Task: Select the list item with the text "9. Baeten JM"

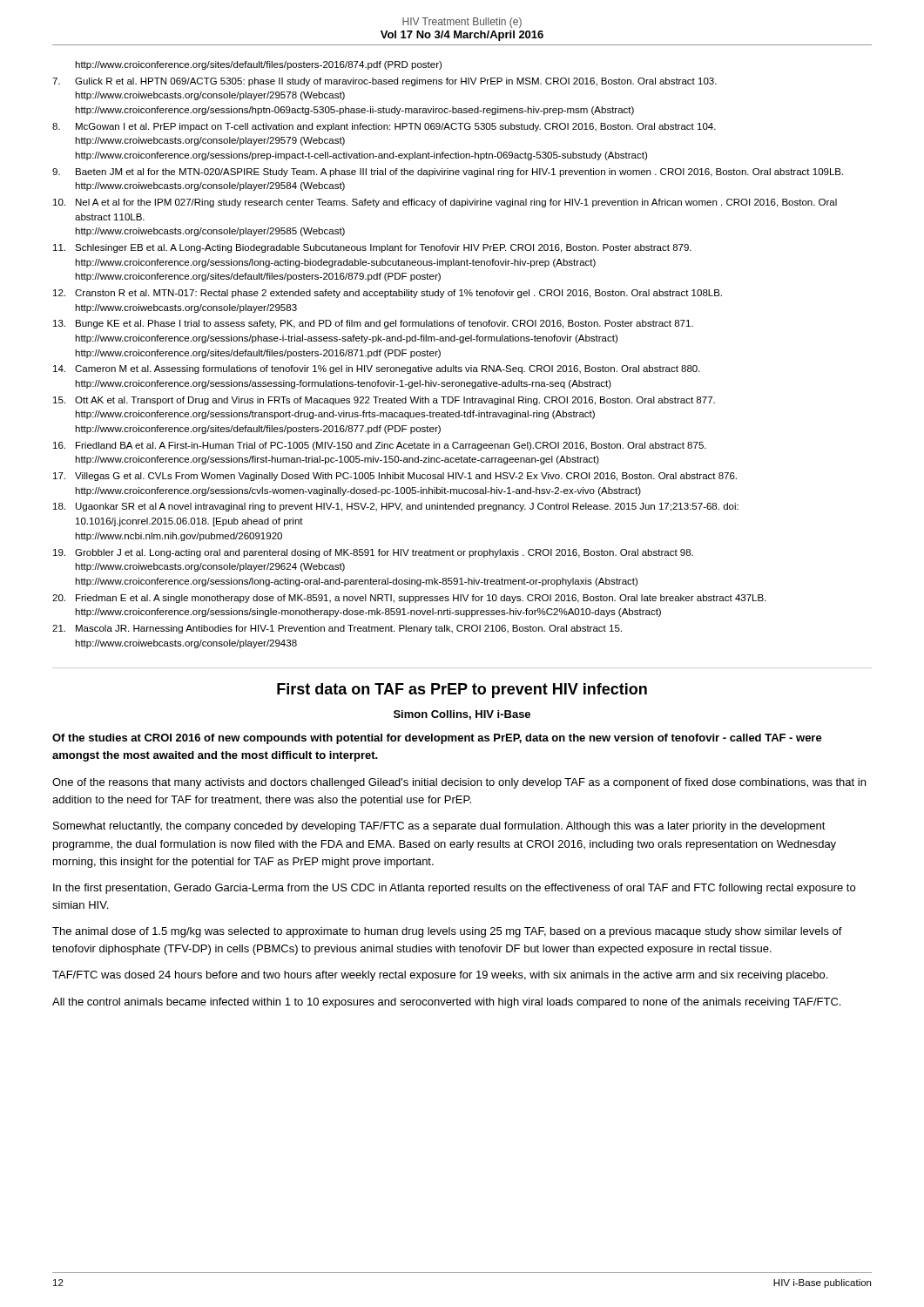Action: tap(462, 179)
